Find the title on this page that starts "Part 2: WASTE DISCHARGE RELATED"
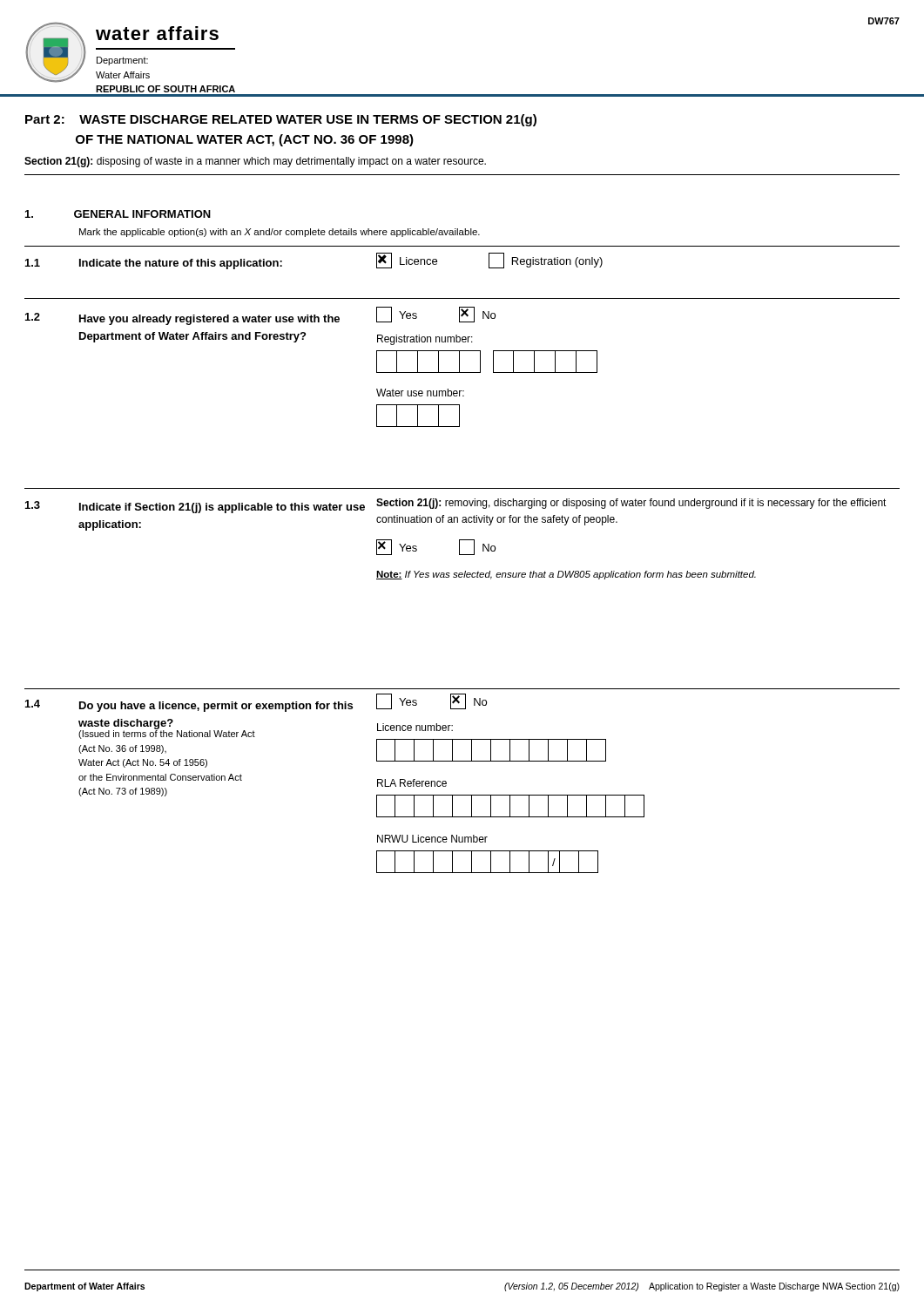Viewport: 924px width, 1307px height. [x=281, y=120]
